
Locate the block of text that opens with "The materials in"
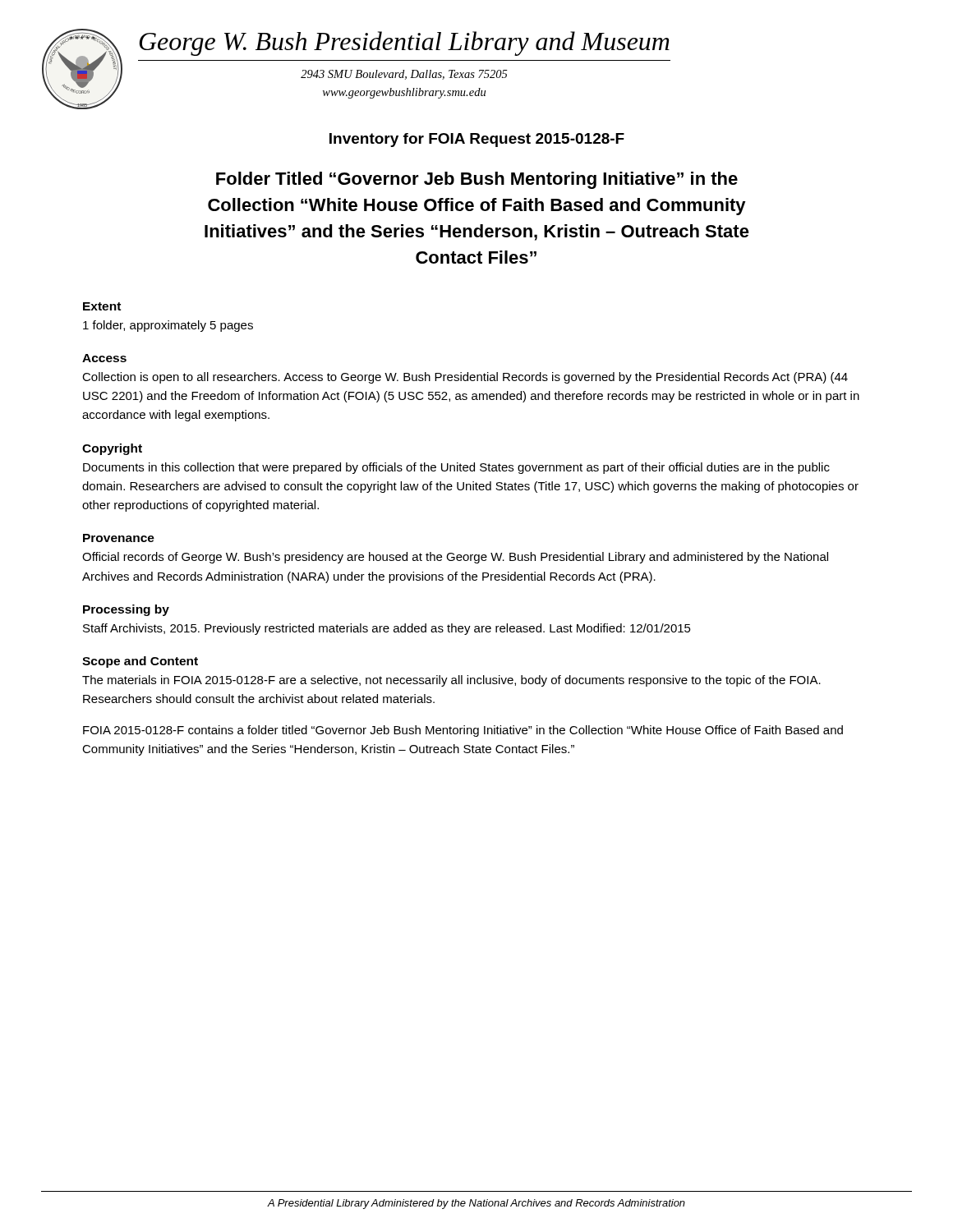(x=452, y=689)
